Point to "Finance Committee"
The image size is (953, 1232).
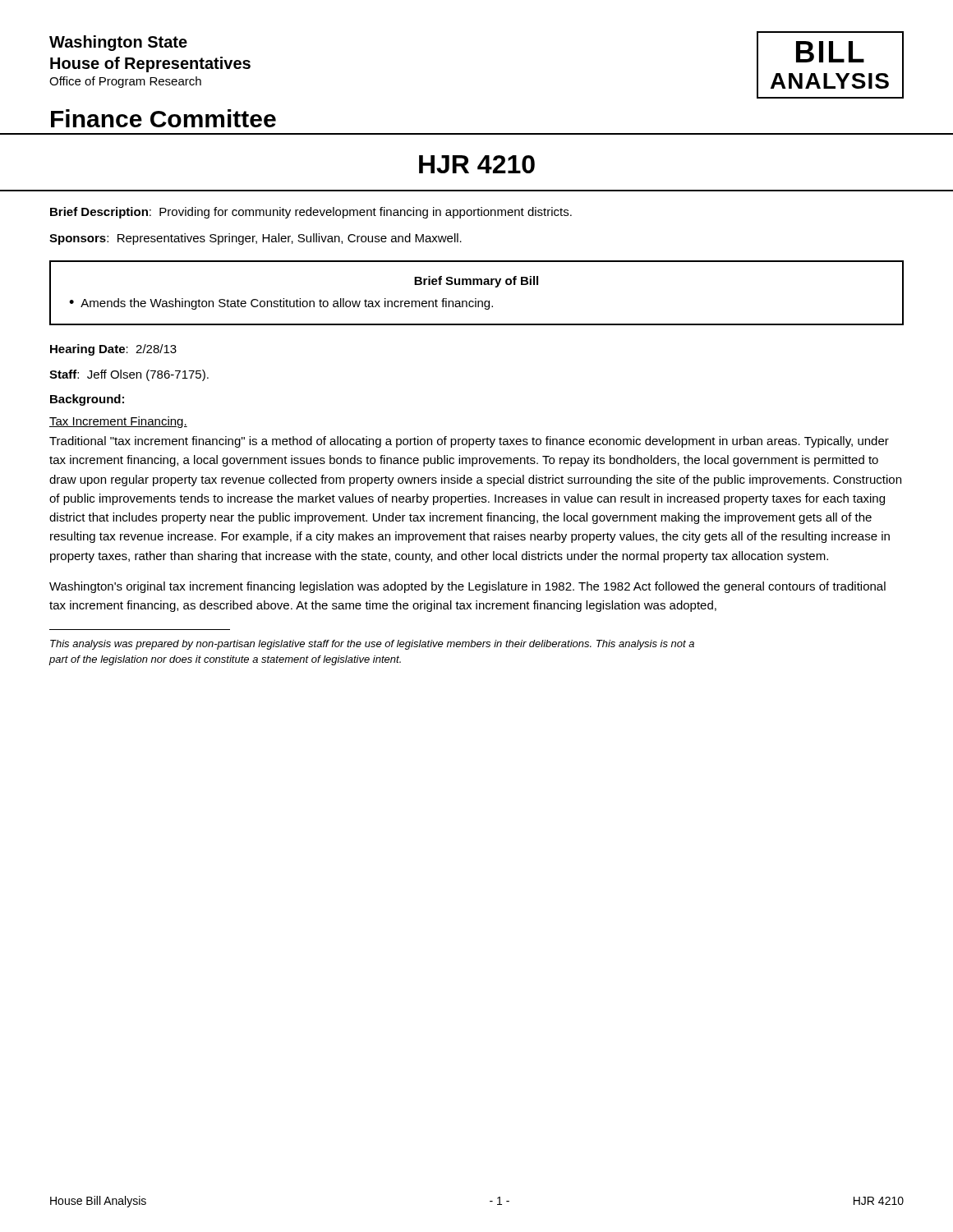(x=163, y=119)
